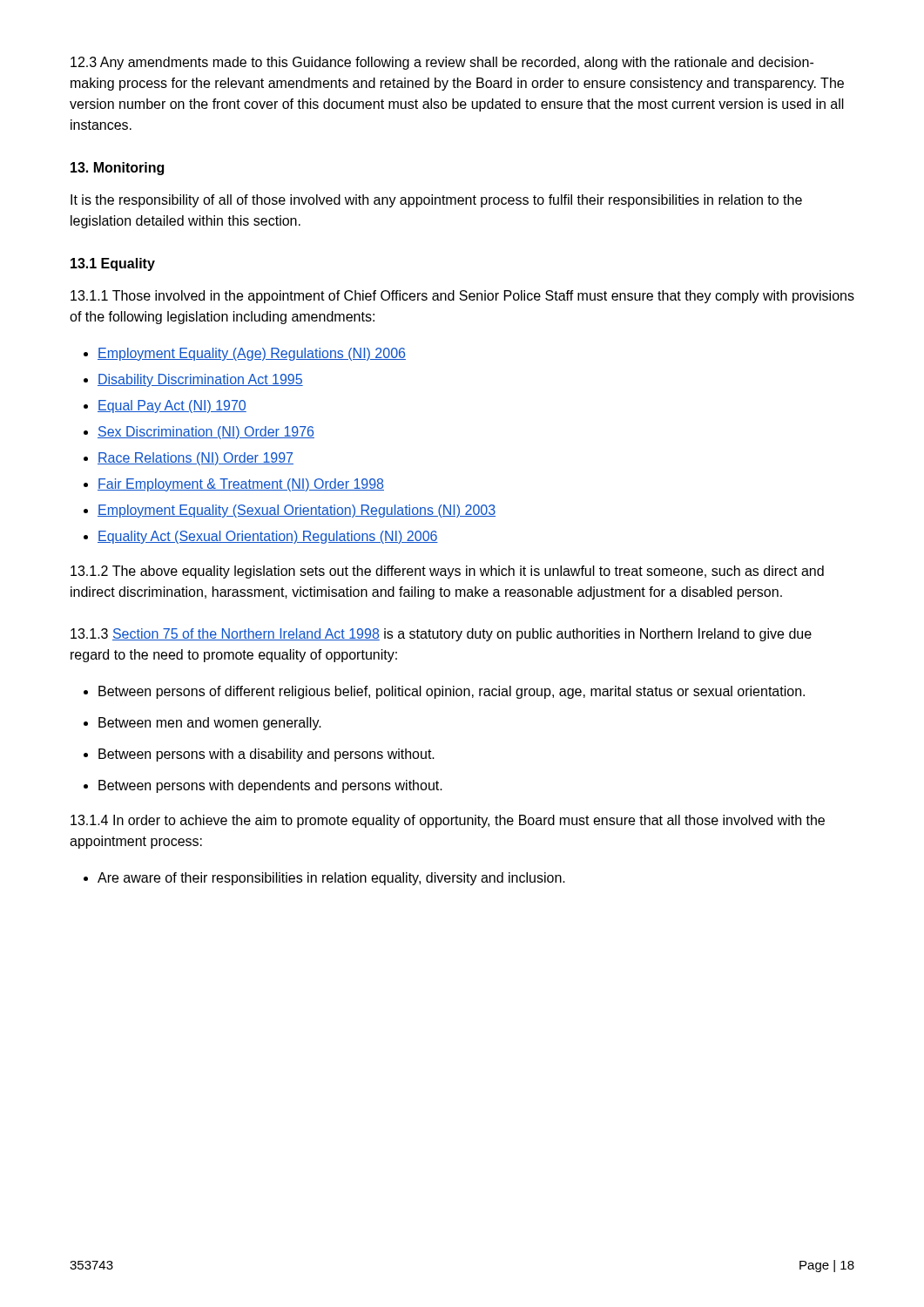Where is the passage that starts "1.2 The above equality legislation sets out the"?

click(x=447, y=582)
